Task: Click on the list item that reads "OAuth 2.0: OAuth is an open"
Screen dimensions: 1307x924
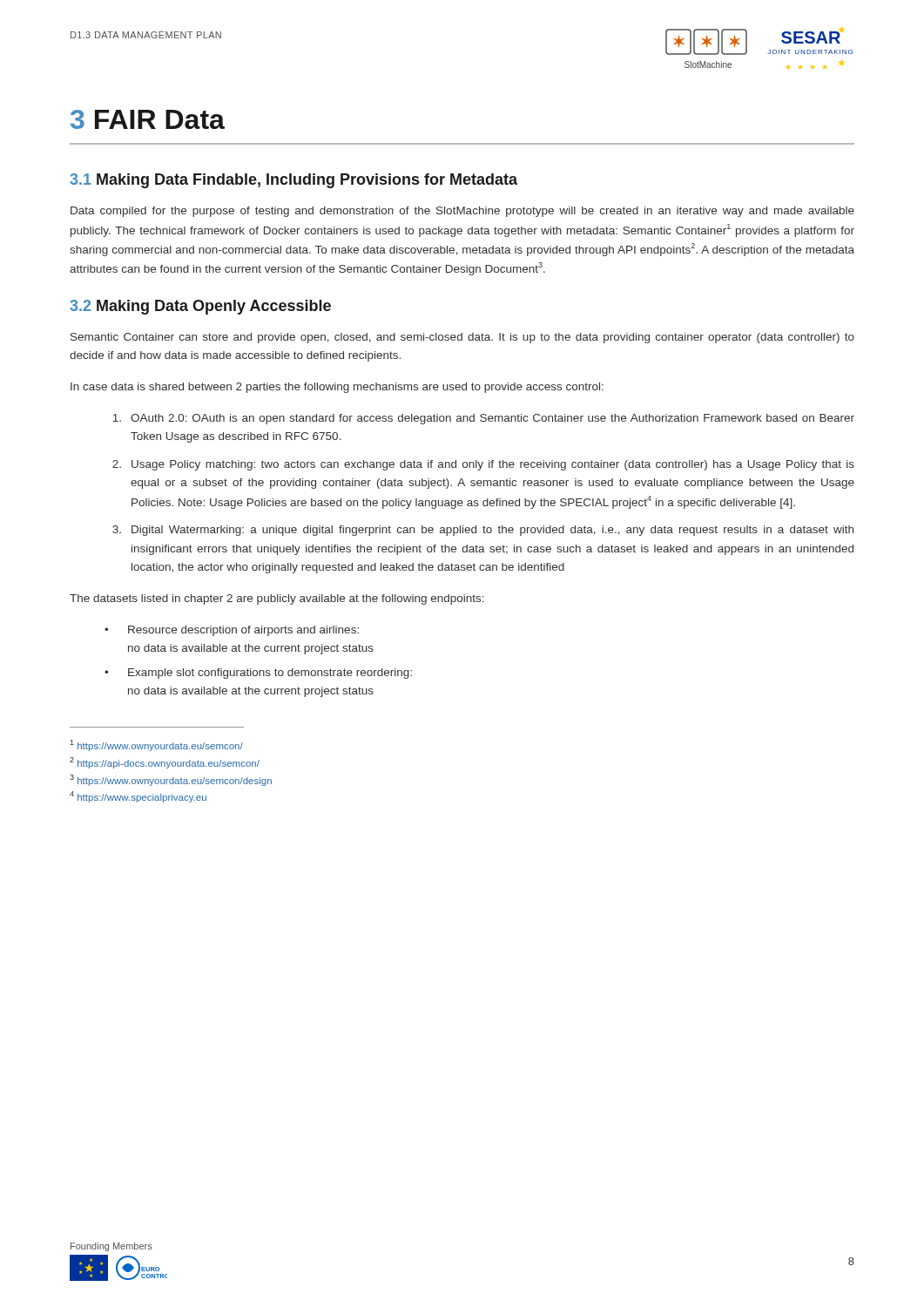Action: point(479,427)
